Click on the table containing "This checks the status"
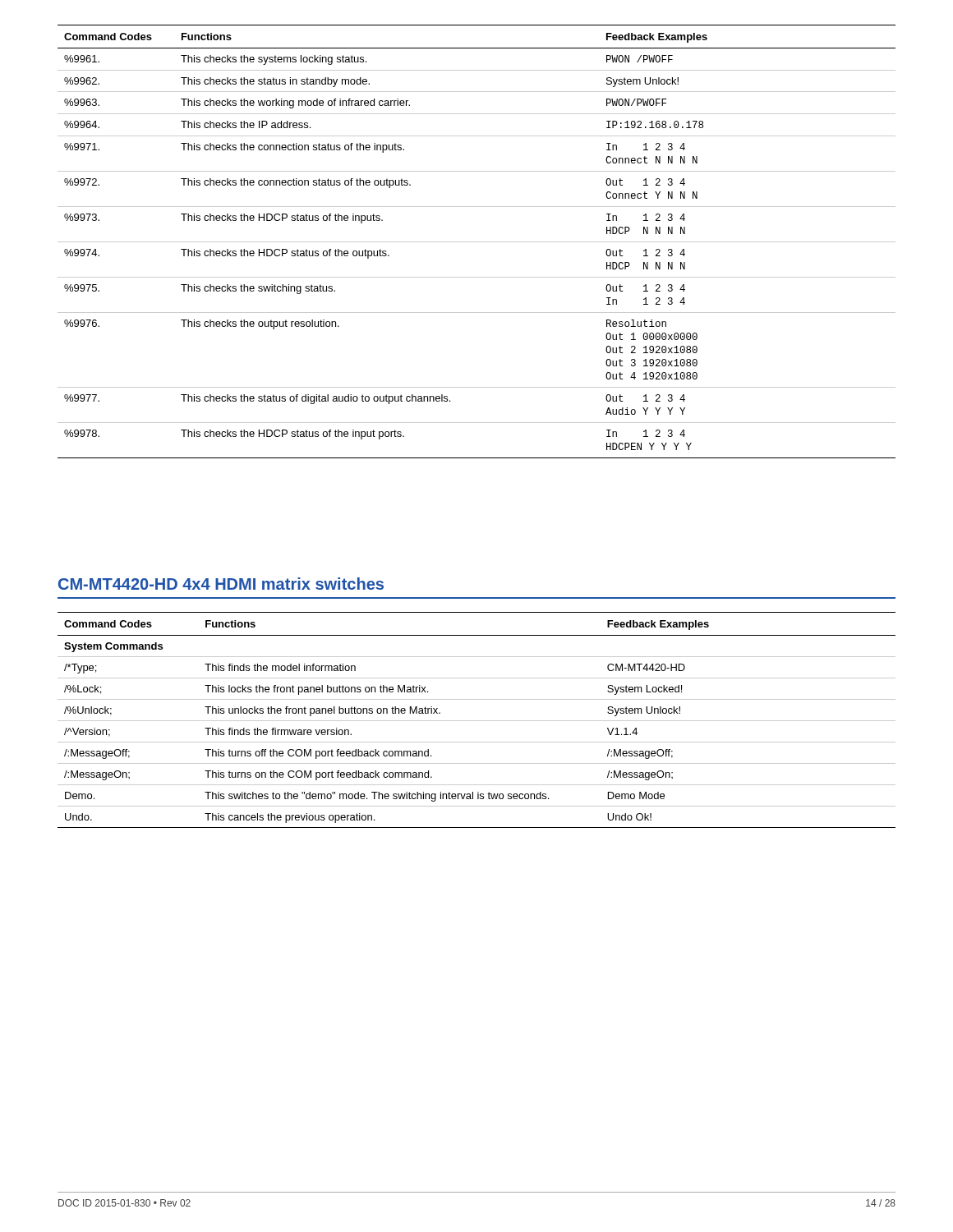The width and height of the screenshot is (953, 1232). (x=476, y=241)
